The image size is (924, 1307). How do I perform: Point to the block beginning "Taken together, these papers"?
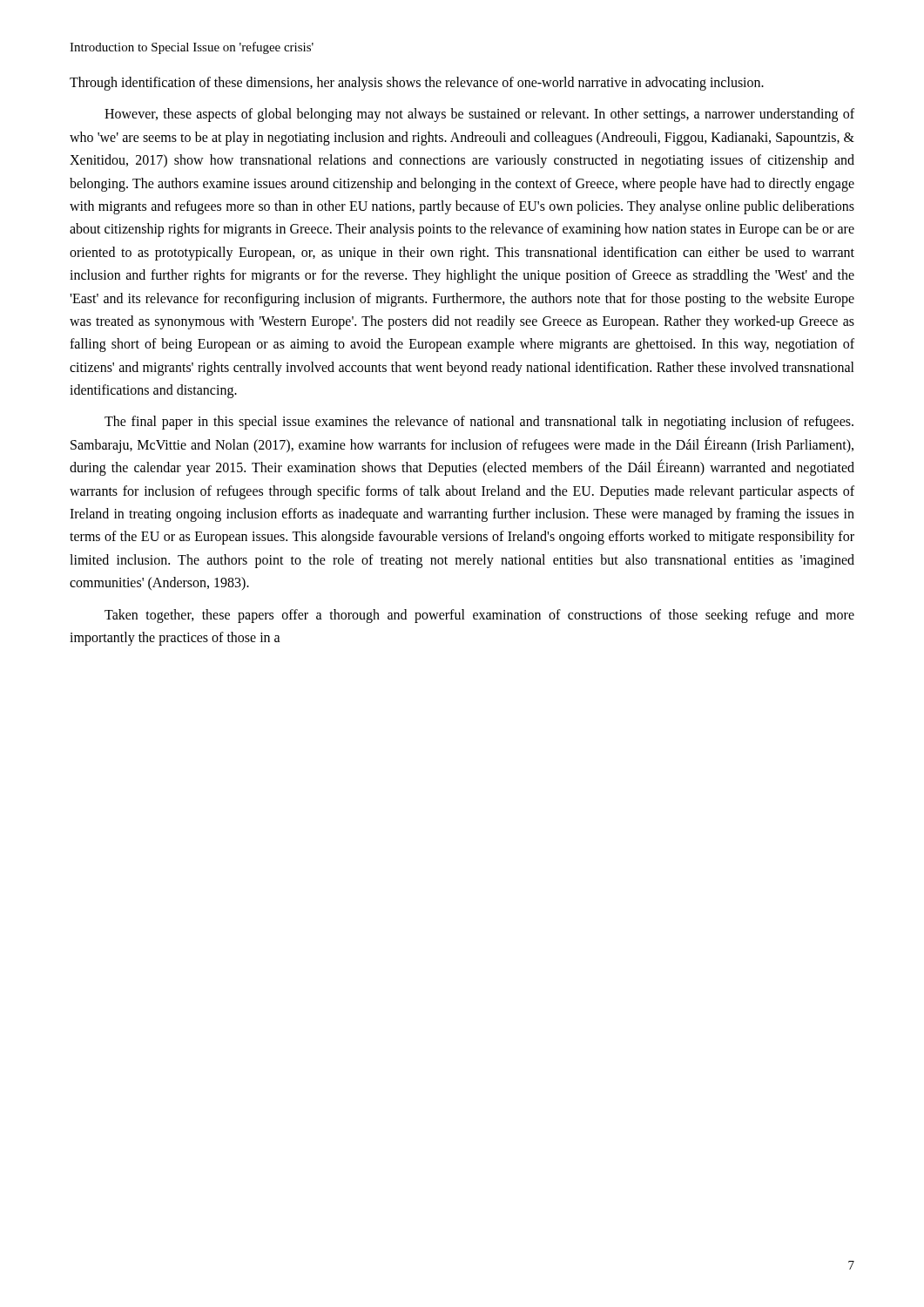tap(462, 626)
